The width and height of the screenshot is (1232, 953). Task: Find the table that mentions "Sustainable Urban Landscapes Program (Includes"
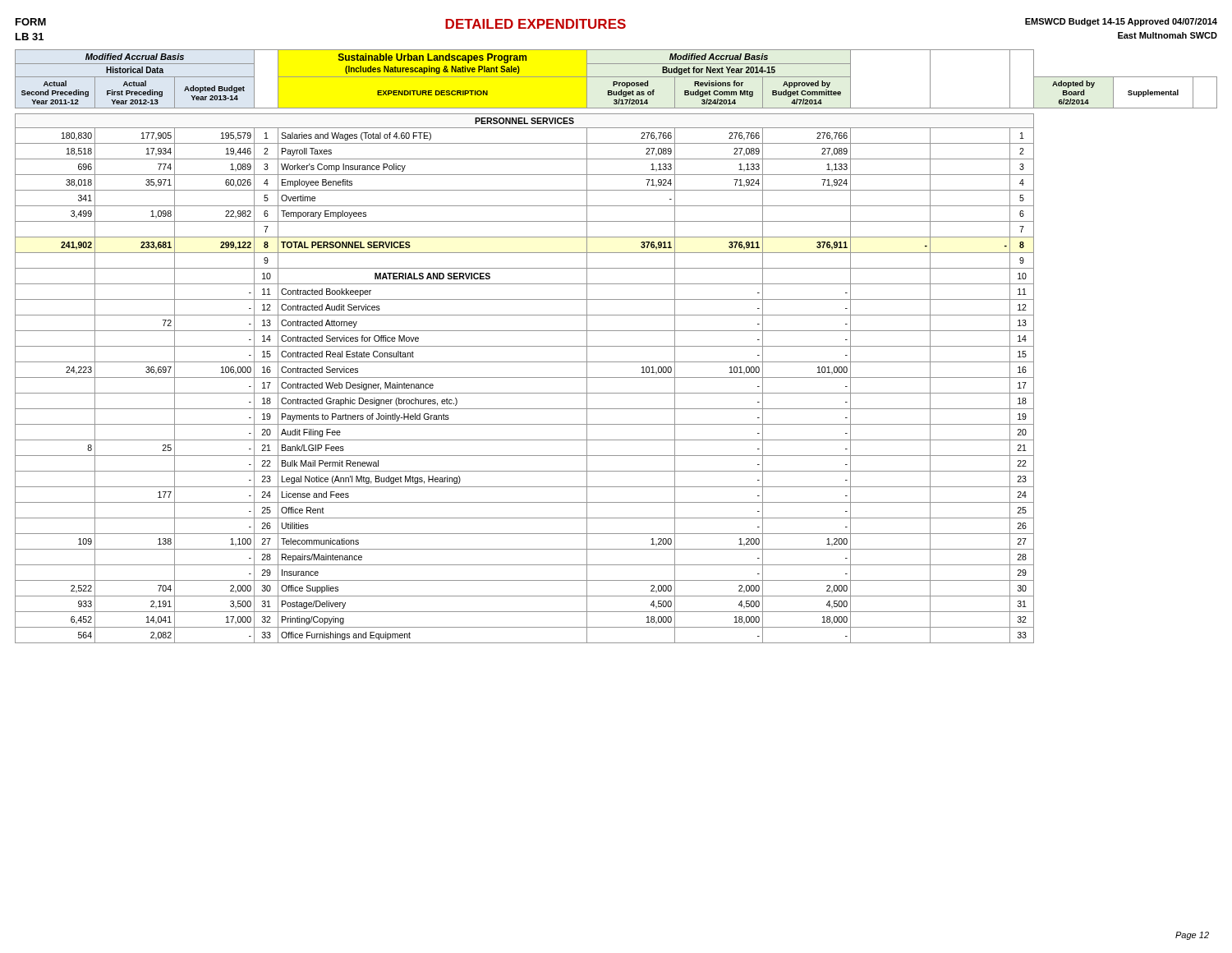click(616, 347)
